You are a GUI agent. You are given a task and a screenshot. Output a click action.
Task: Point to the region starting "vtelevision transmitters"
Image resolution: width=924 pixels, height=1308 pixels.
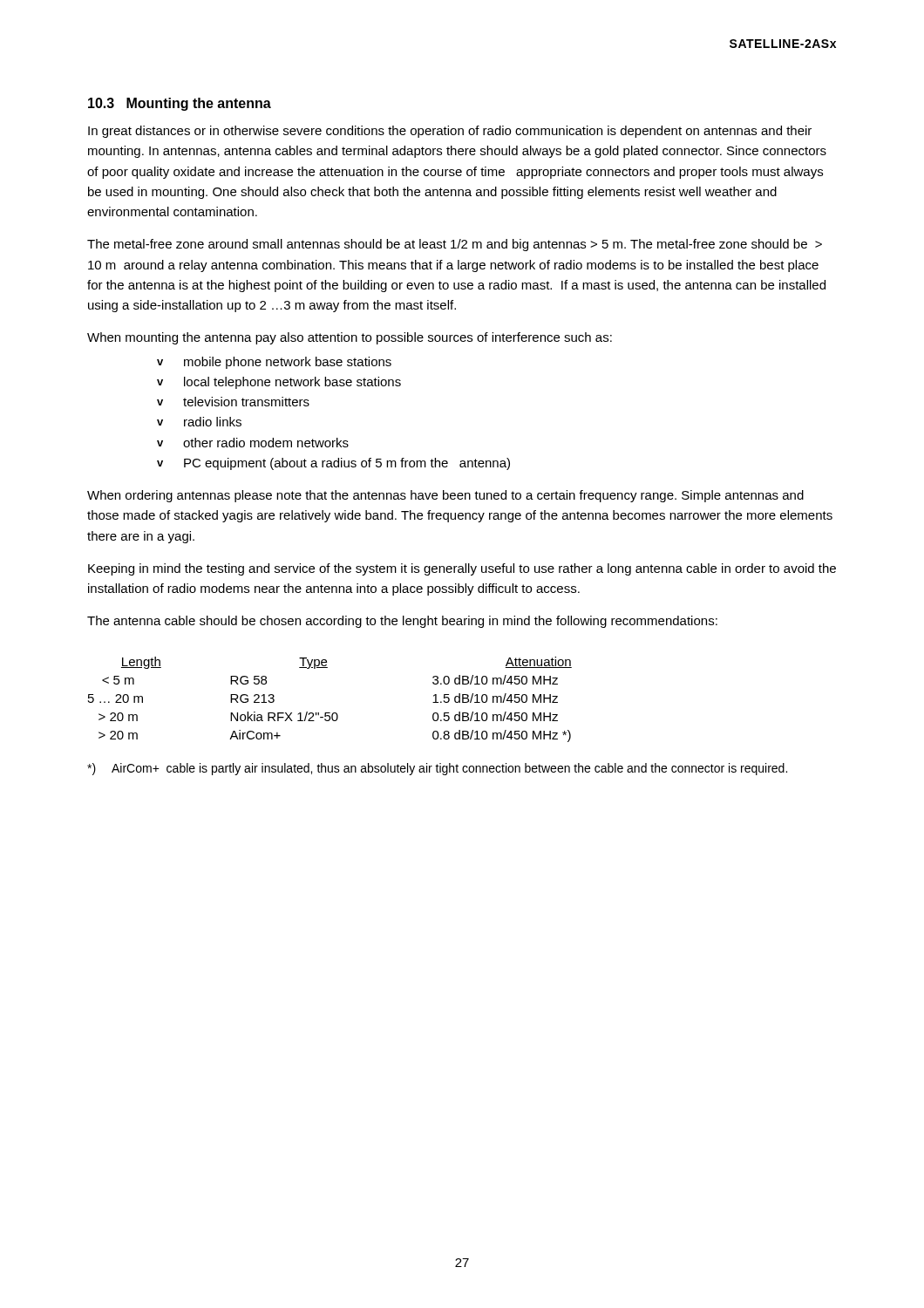pyautogui.click(x=233, y=402)
